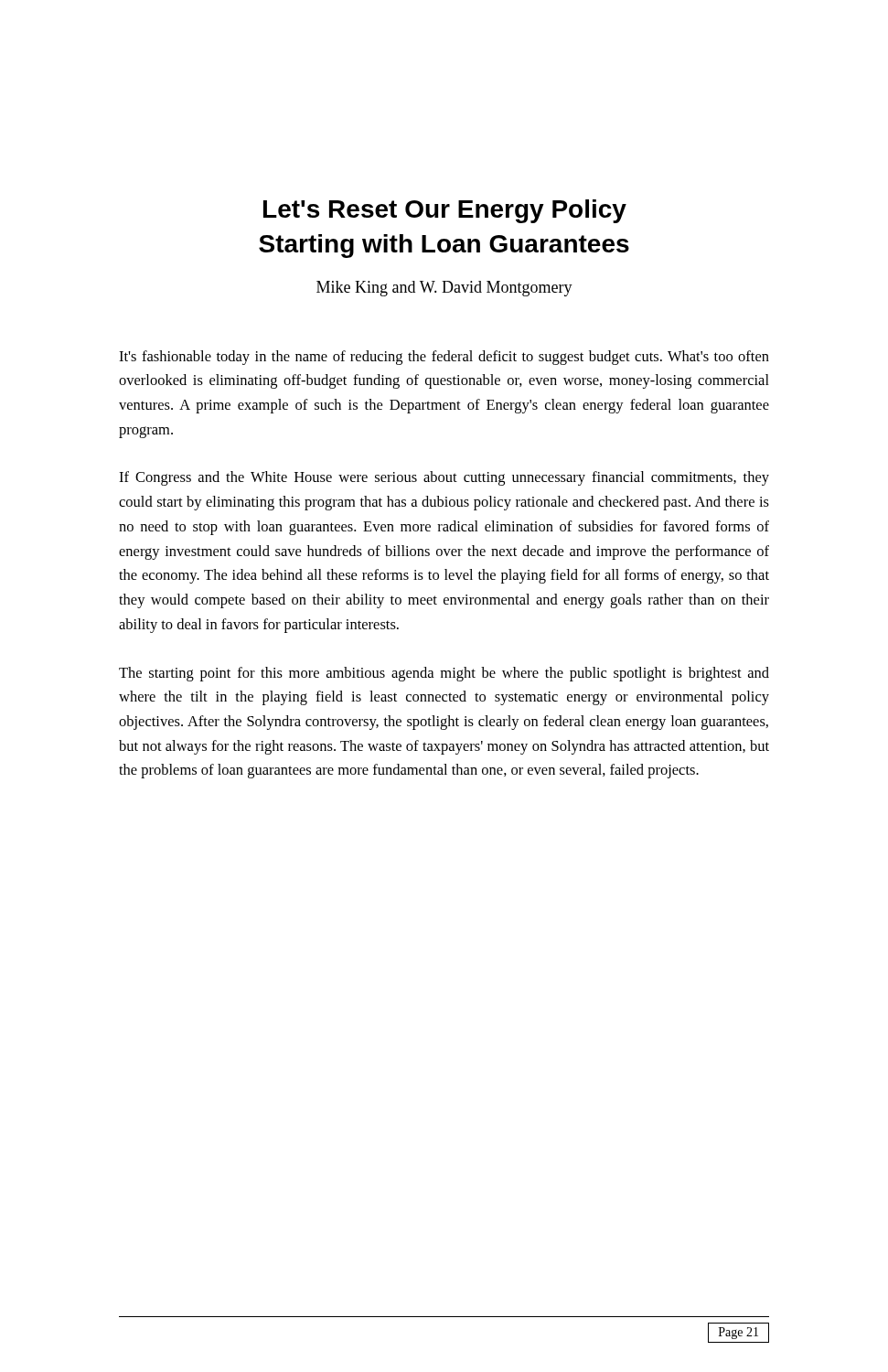Screen dimensions: 1372x888
Task: Find the passage starting "The starting point"
Action: (444, 721)
